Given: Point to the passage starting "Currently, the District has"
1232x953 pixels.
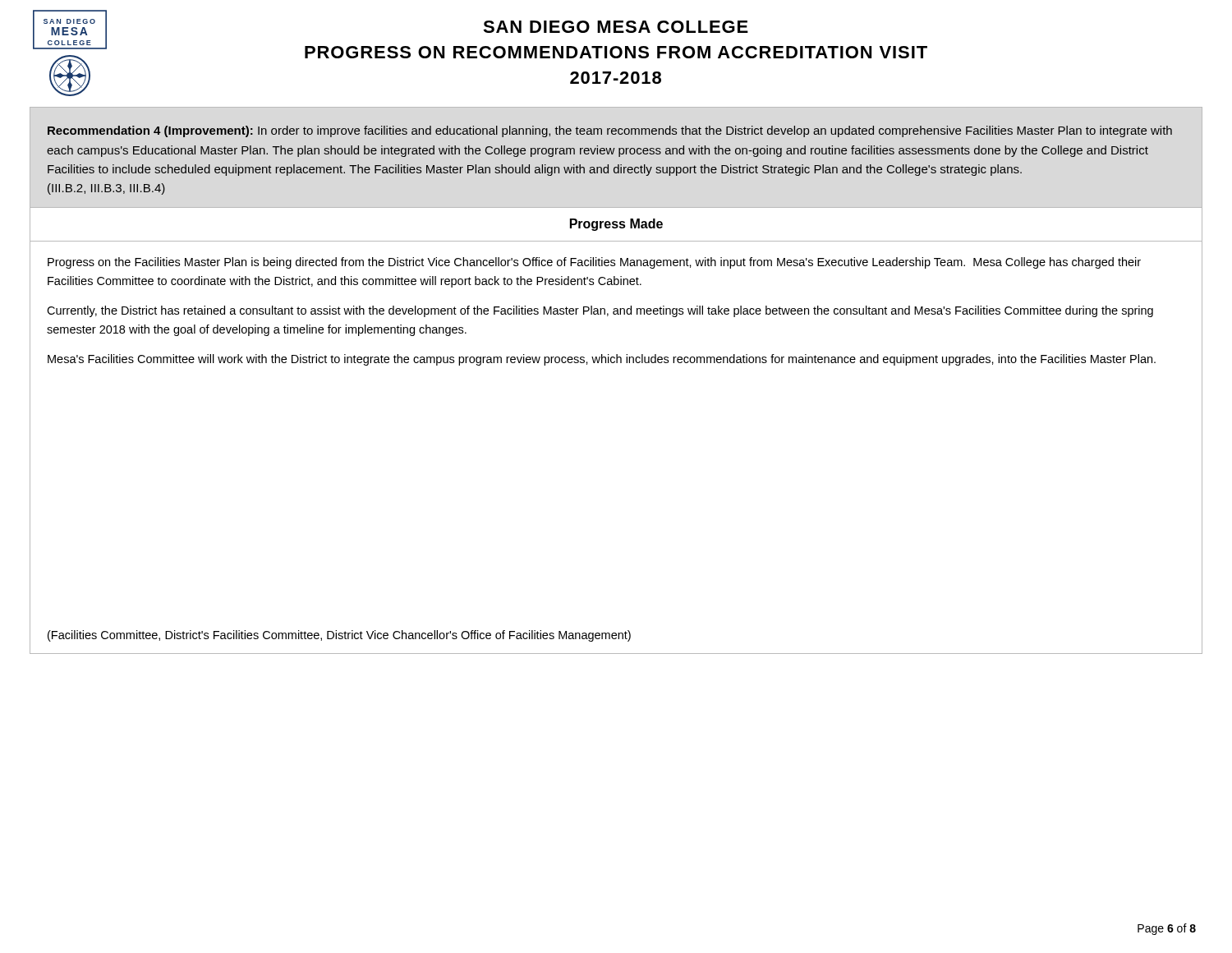Looking at the screenshot, I should pyautogui.click(x=600, y=320).
